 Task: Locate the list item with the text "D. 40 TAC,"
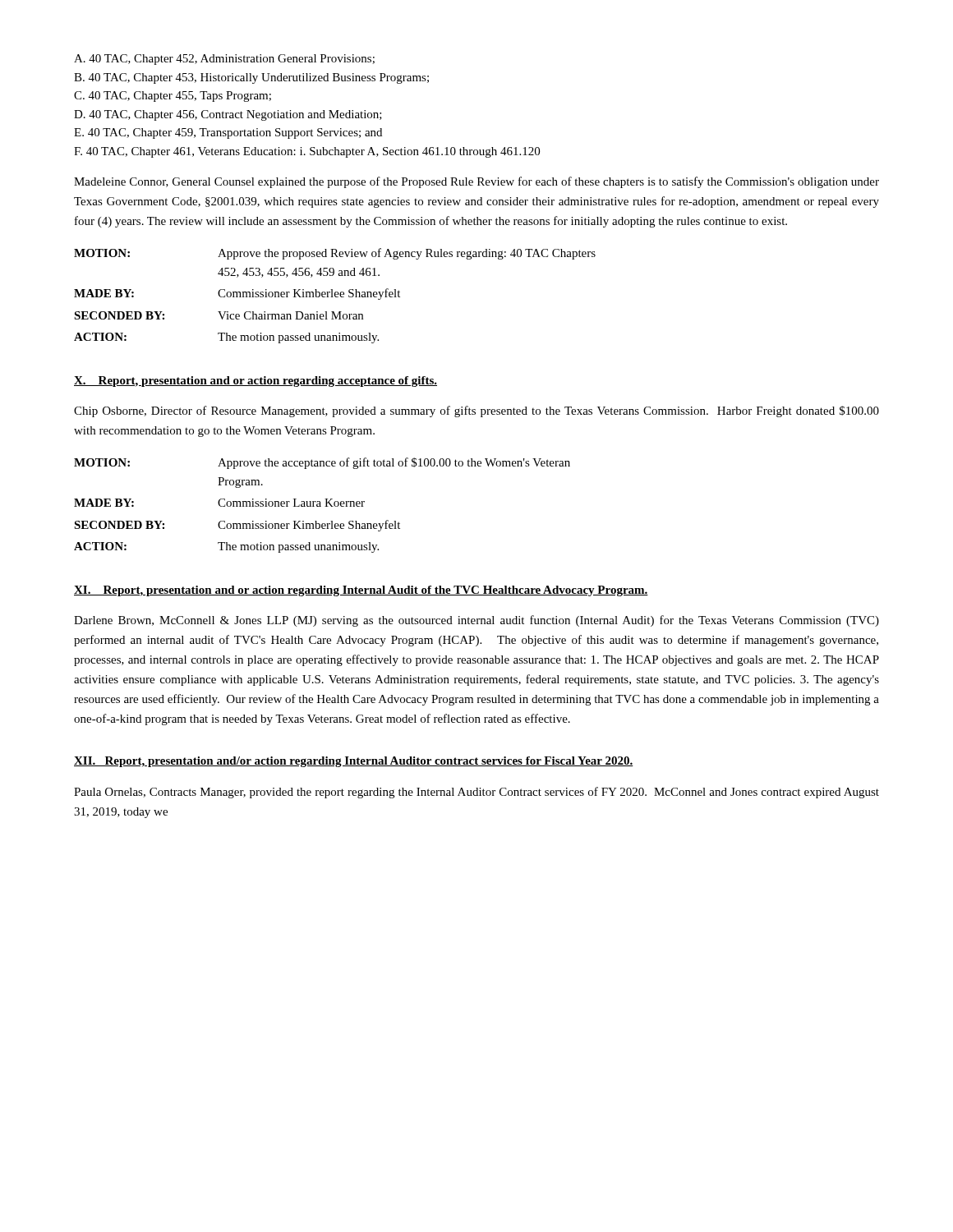point(228,114)
